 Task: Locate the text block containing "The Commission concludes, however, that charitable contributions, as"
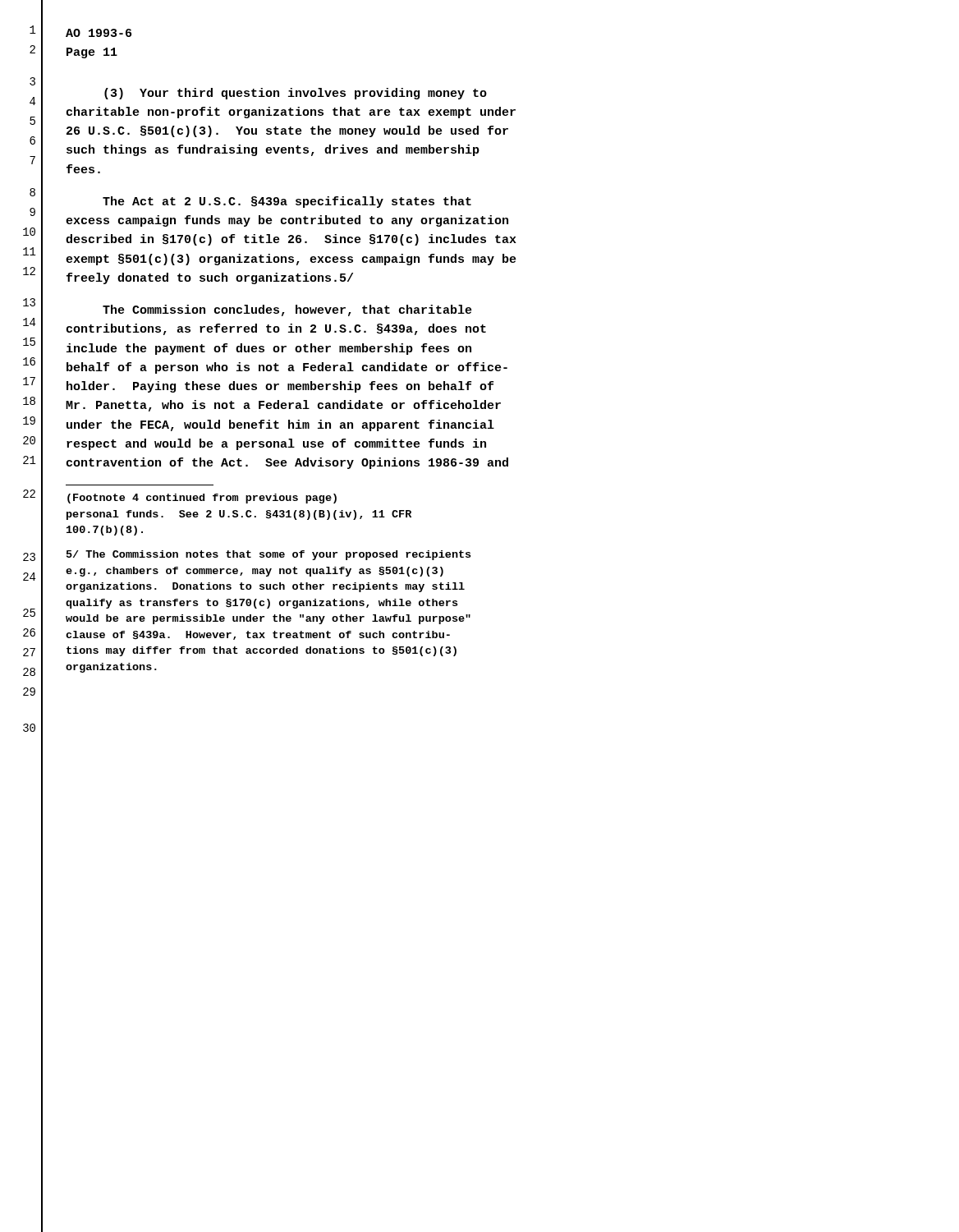(x=287, y=387)
